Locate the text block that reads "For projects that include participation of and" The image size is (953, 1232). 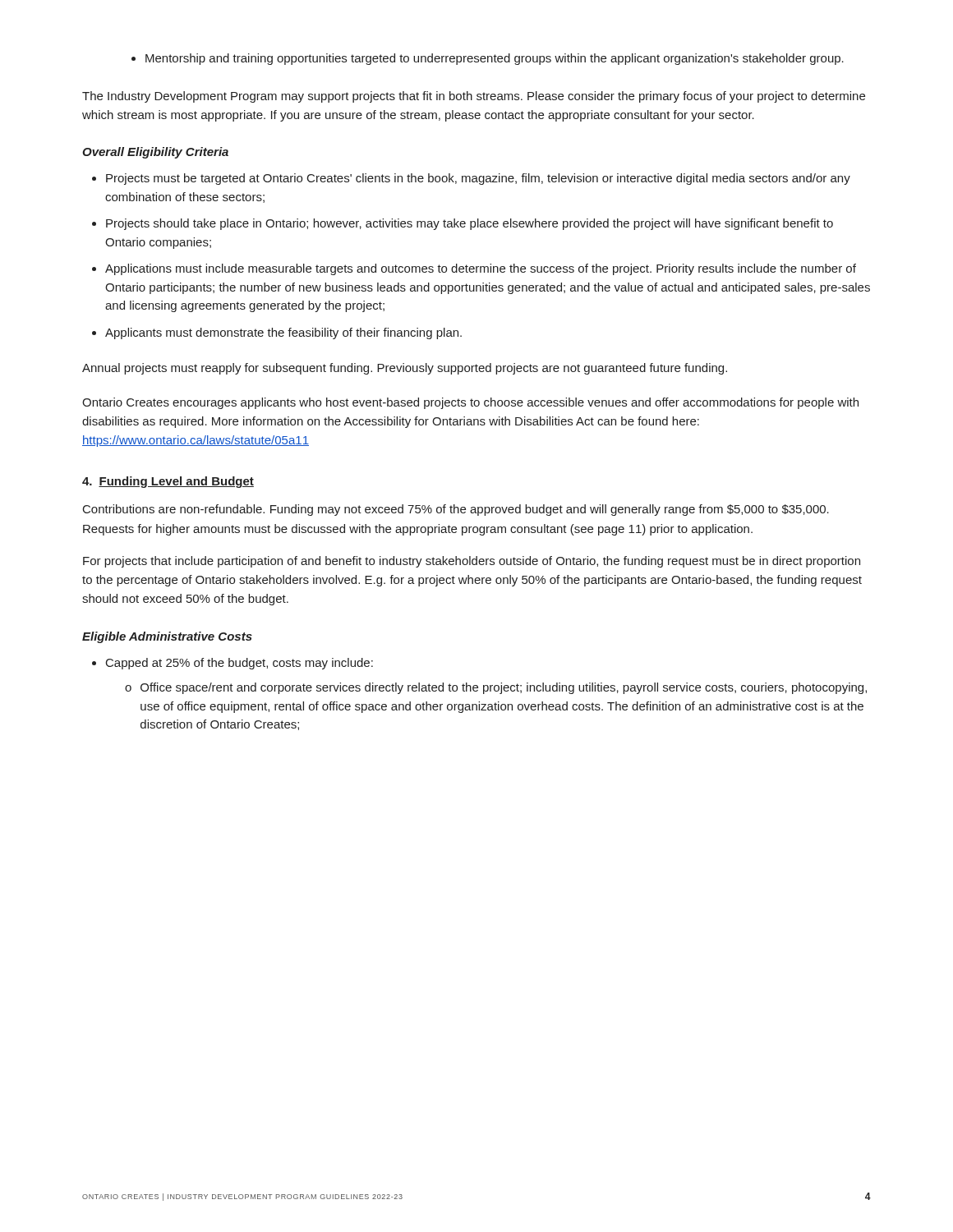[x=476, y=580]
